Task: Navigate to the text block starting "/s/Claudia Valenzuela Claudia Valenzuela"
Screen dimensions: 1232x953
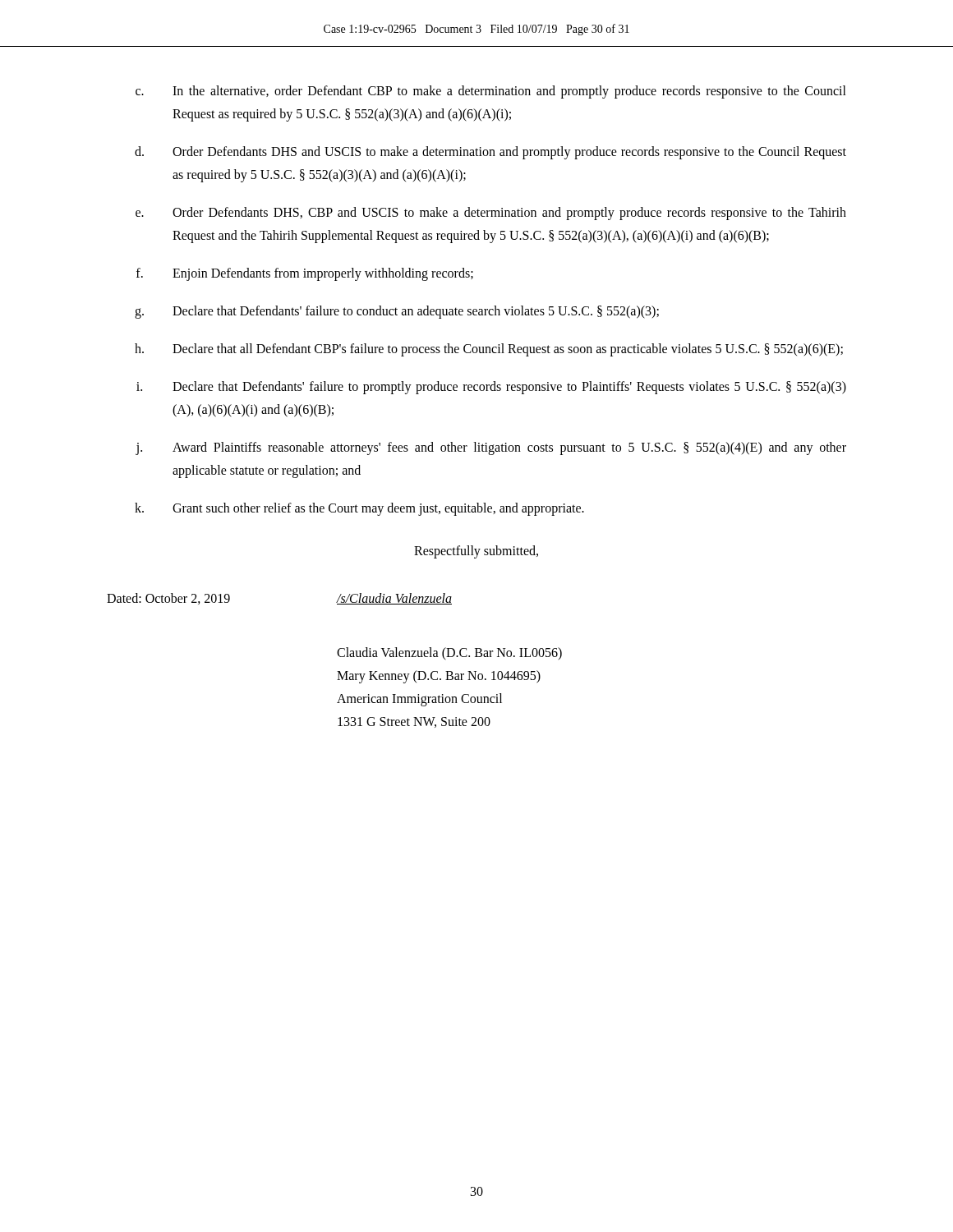Action: tap(449, 658)
